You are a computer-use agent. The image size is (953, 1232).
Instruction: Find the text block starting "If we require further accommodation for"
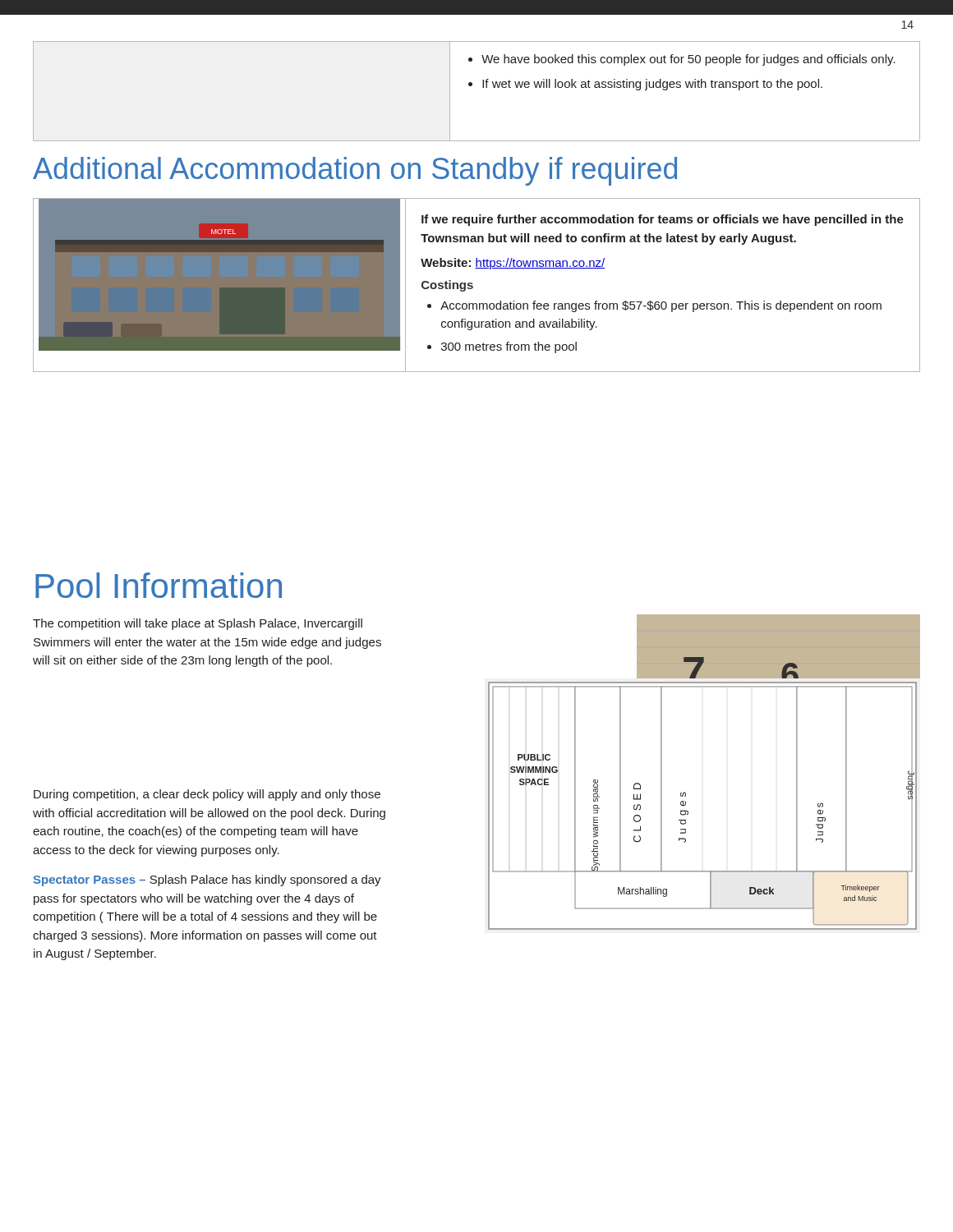662,228
